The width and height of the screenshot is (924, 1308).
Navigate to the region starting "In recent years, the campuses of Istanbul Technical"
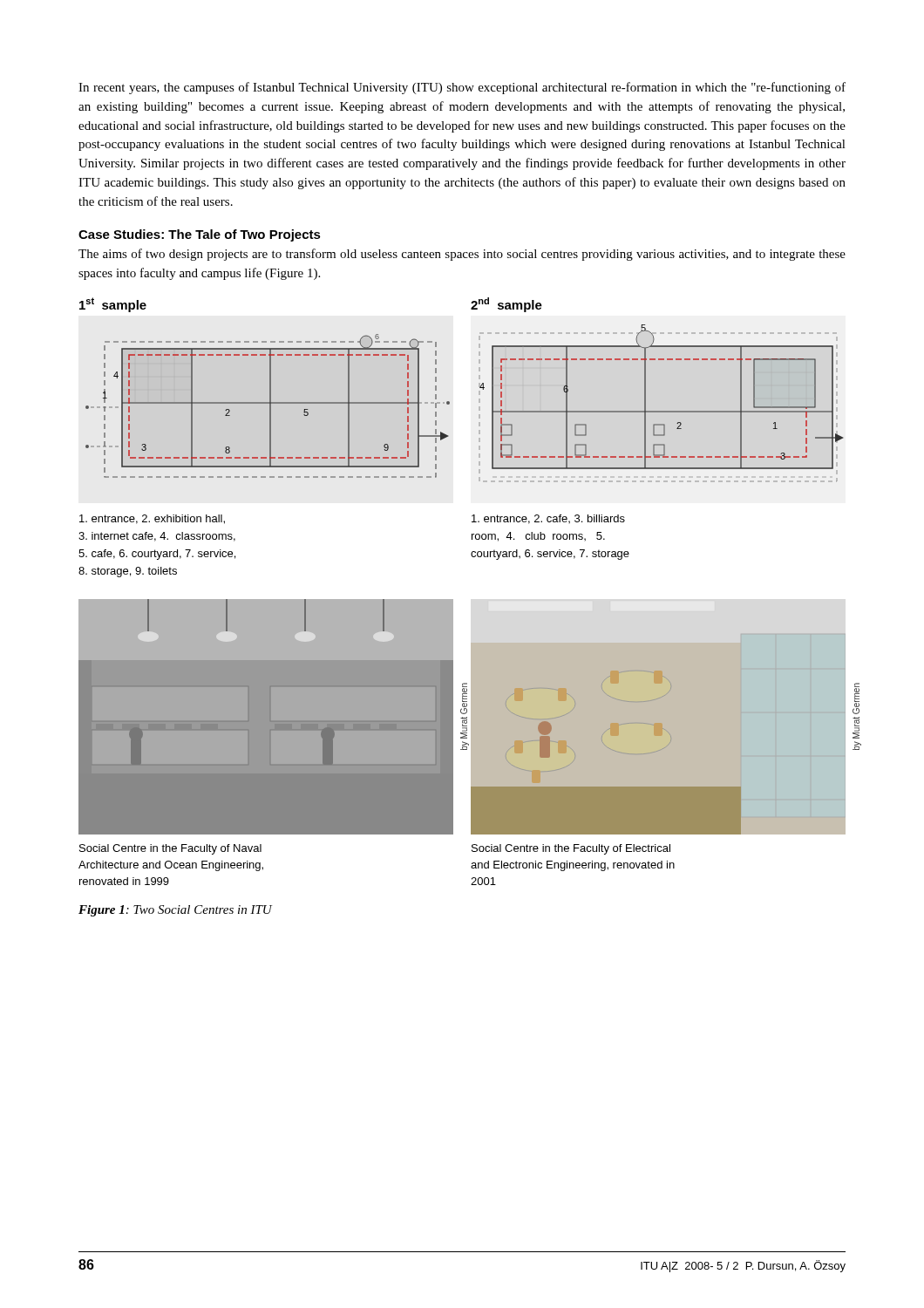coord(462,144)
